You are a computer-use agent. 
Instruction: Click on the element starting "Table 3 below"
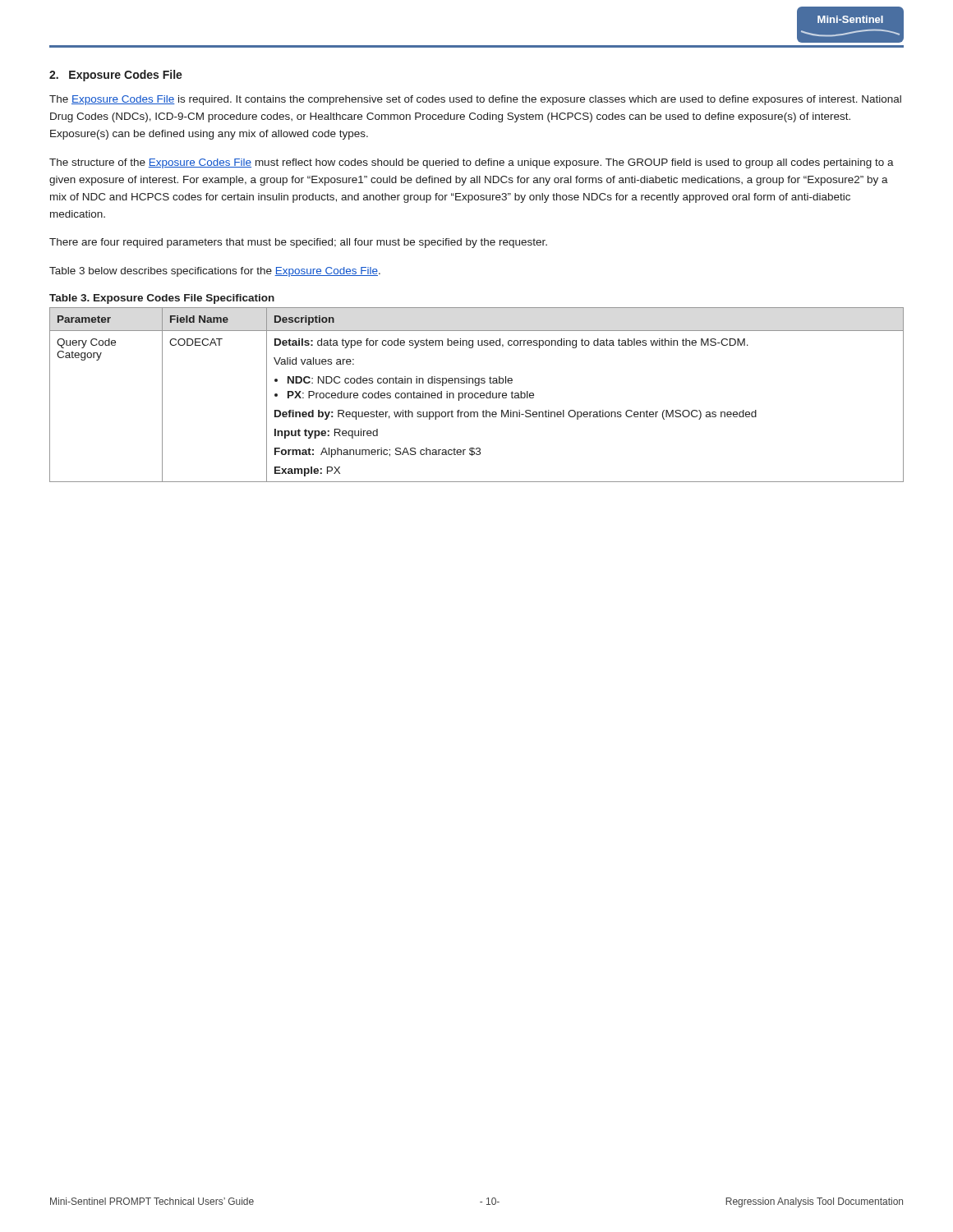(215, 271)
